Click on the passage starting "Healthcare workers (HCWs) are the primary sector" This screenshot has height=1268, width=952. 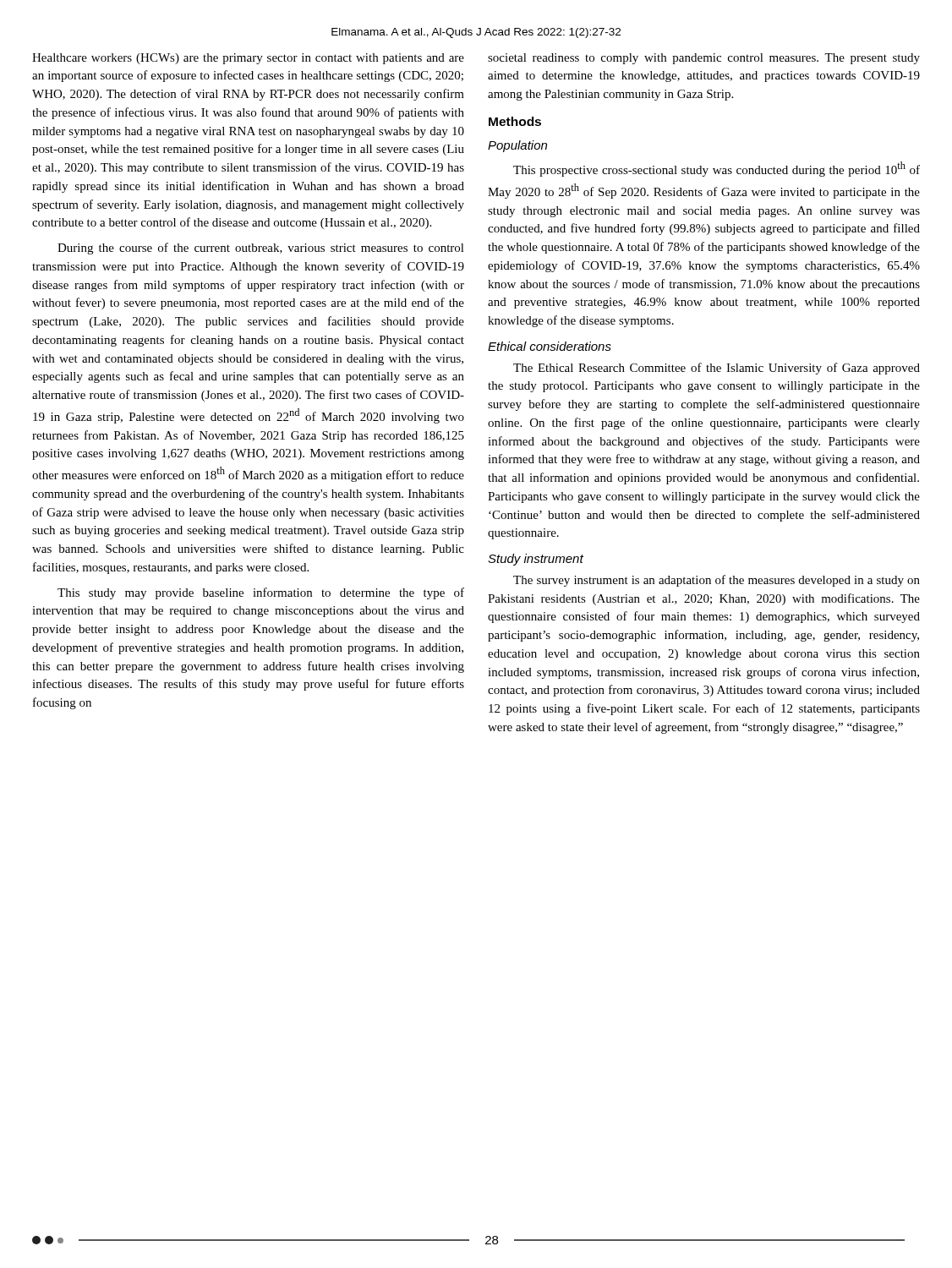coord(248,141)
